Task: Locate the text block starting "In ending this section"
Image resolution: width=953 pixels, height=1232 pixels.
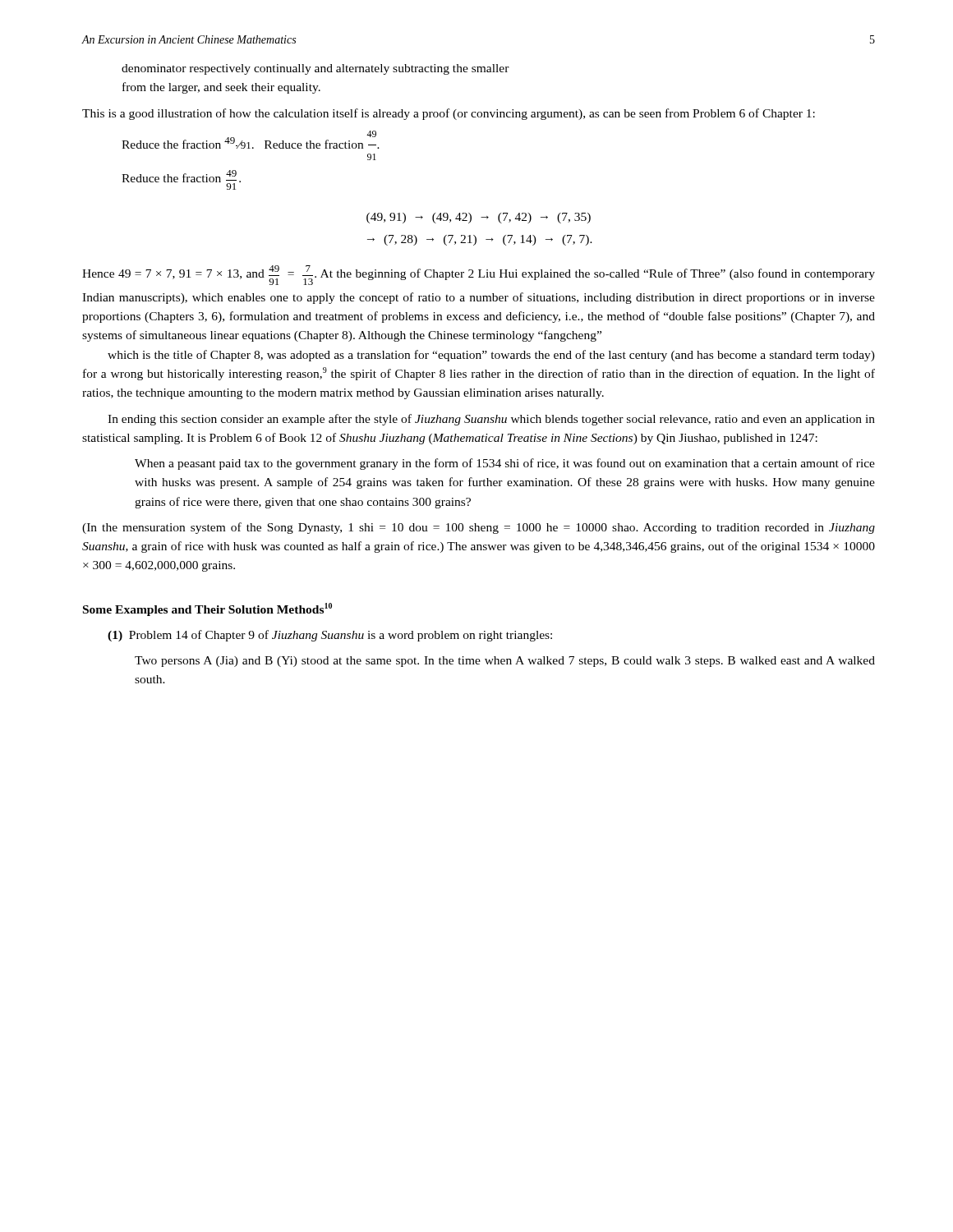Action: pyautogui.click(x=479, y=428)
